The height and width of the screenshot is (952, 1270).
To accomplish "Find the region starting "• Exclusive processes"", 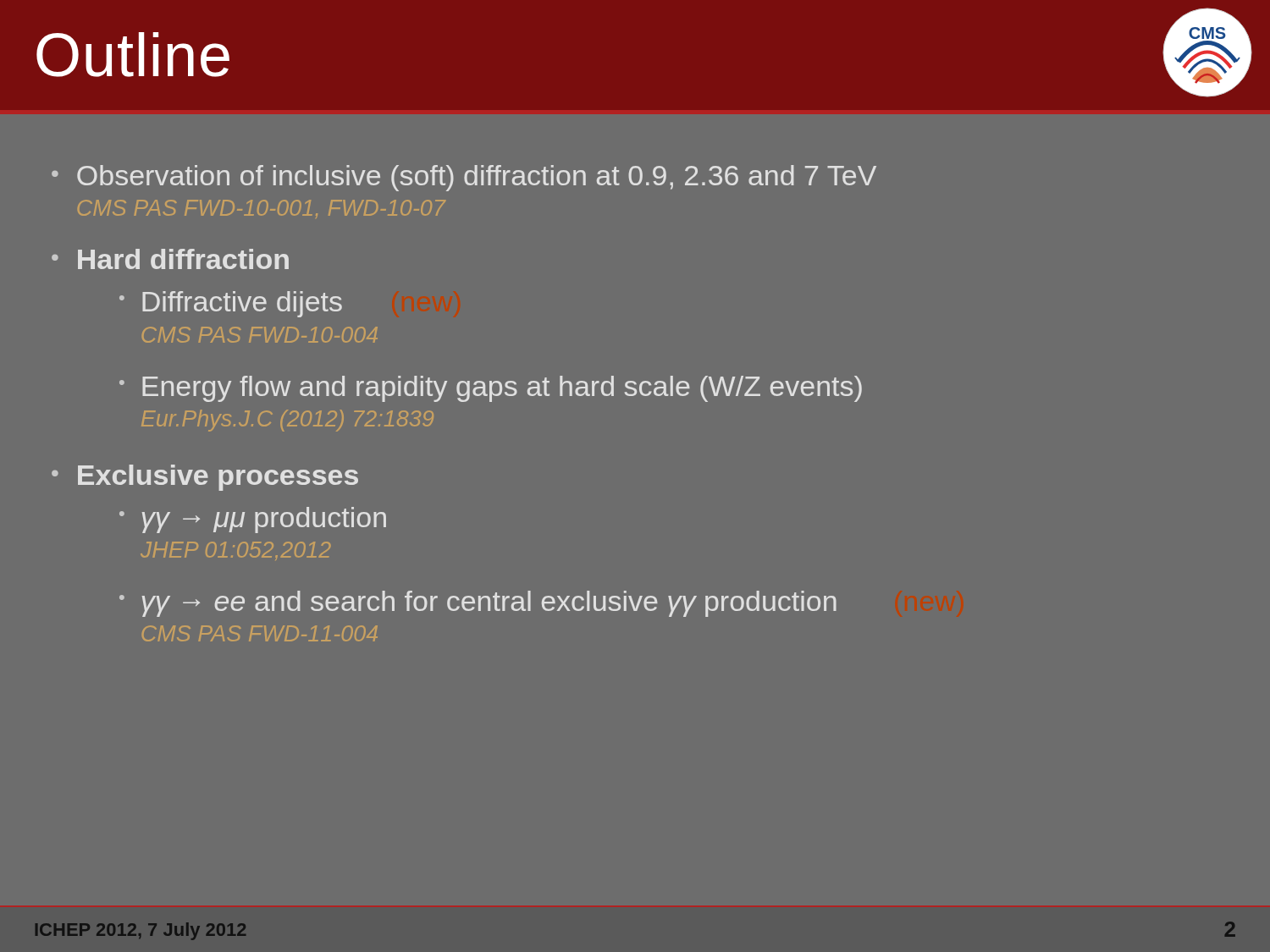I will (x=205, y=475).
